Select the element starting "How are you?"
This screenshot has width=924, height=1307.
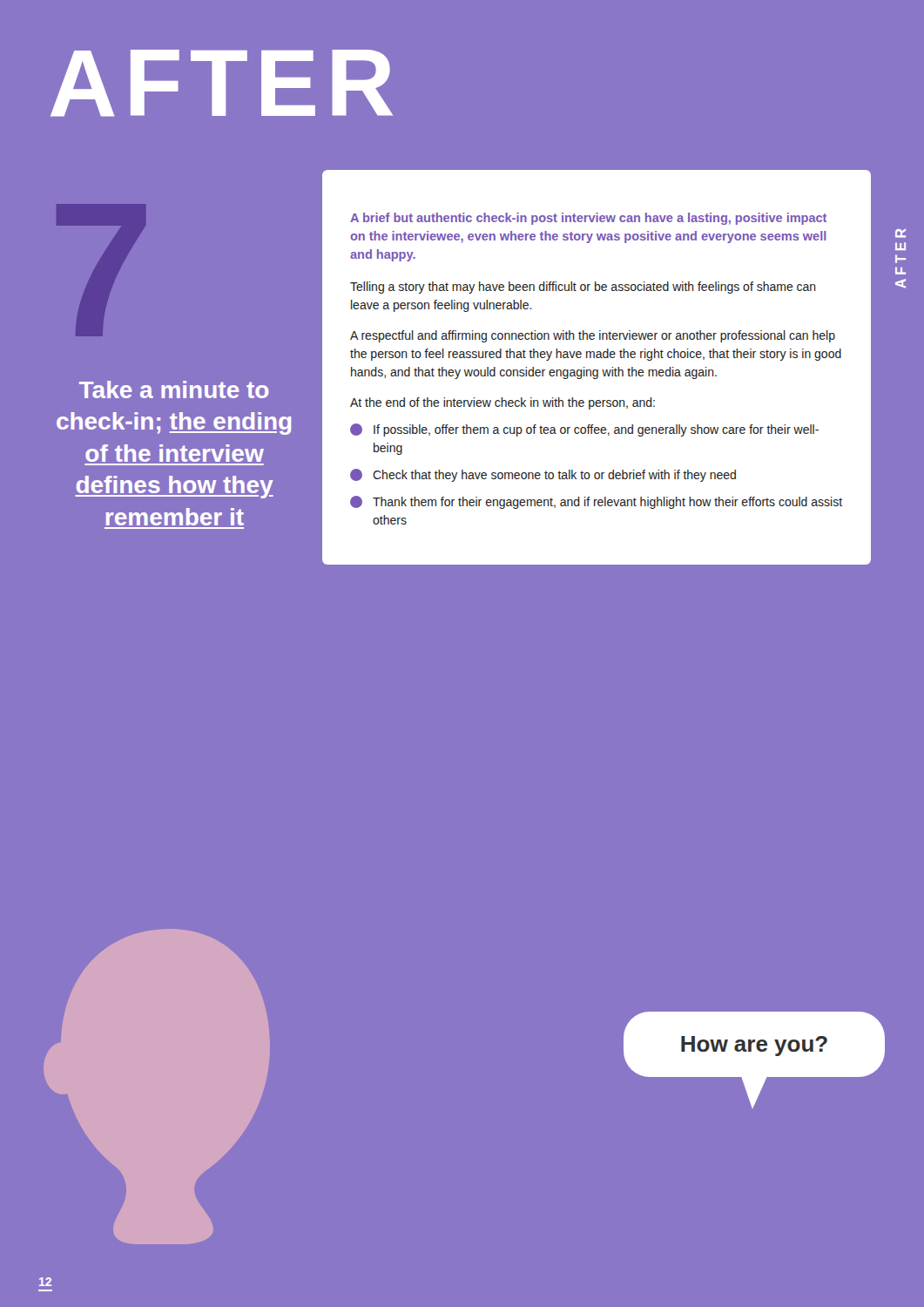click(754, 1061)
